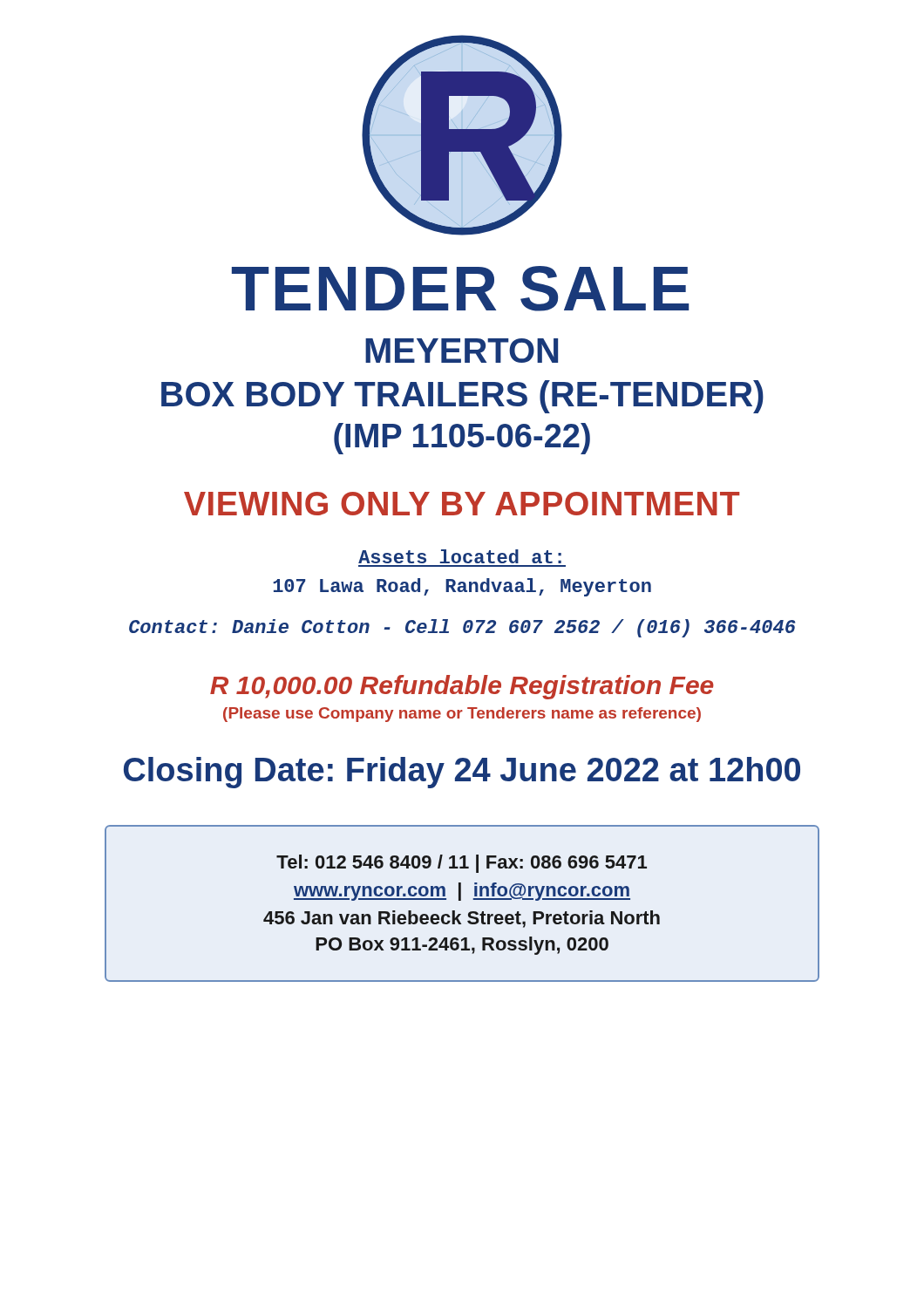Click where it says "107 Lawa Road, Randvaal, Meyerton"
This screenshot has width=924, height=1308.
pyautogui.click(x=462, y=587)
